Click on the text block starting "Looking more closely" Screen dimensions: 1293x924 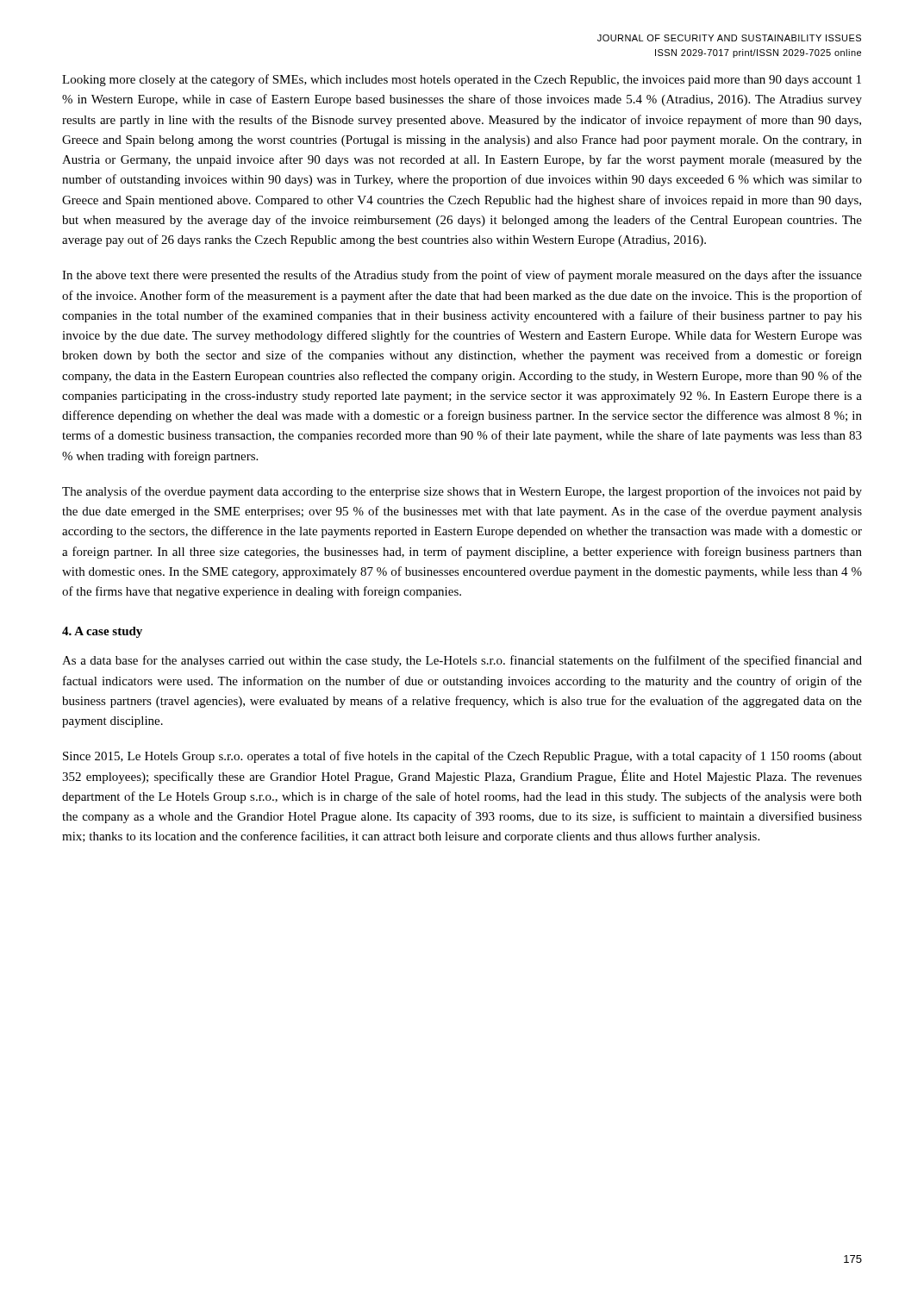pyautogui.click(x=462, y=159)
